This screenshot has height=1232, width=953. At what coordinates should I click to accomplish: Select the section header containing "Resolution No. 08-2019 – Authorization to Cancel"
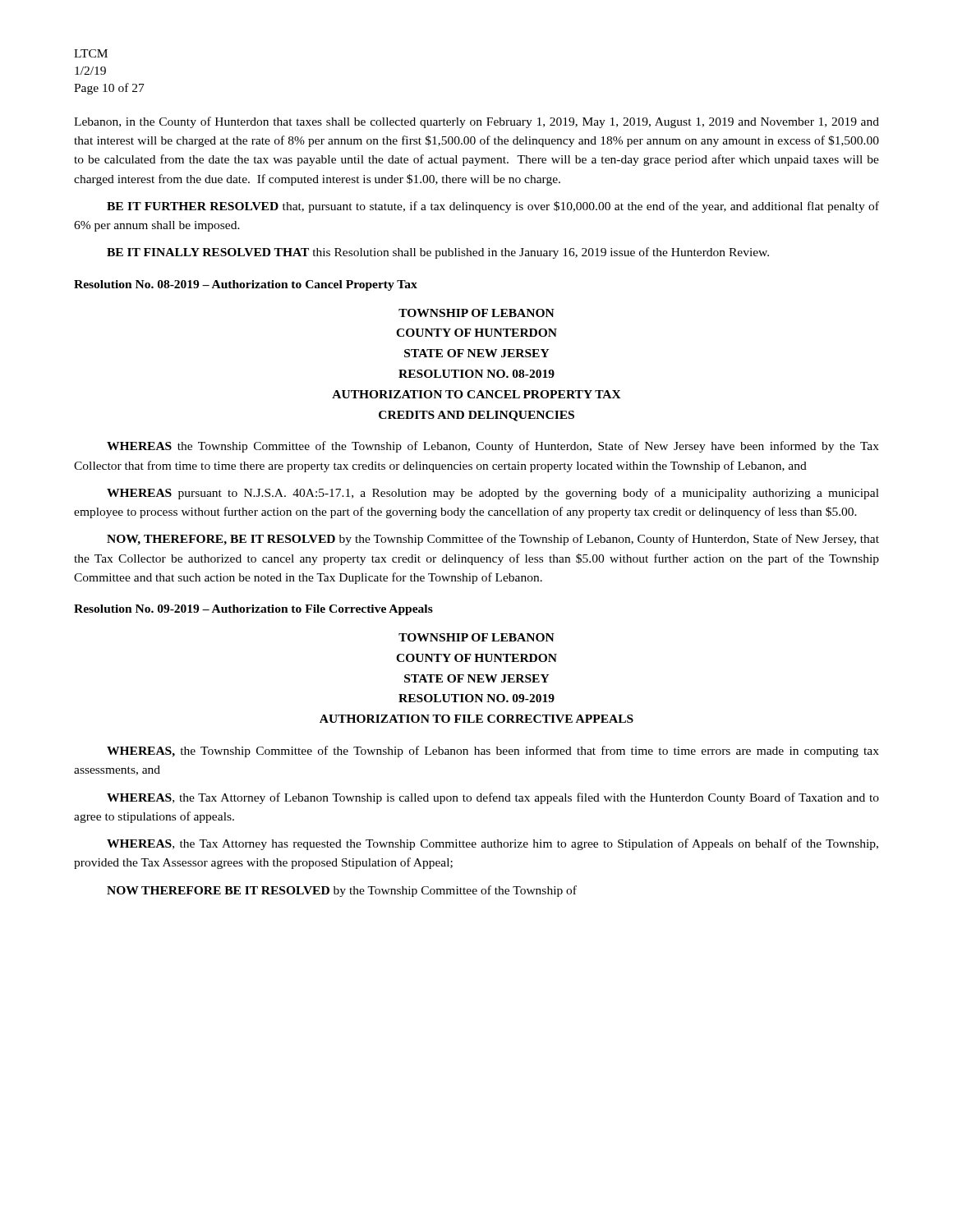[x=246, y=283]
